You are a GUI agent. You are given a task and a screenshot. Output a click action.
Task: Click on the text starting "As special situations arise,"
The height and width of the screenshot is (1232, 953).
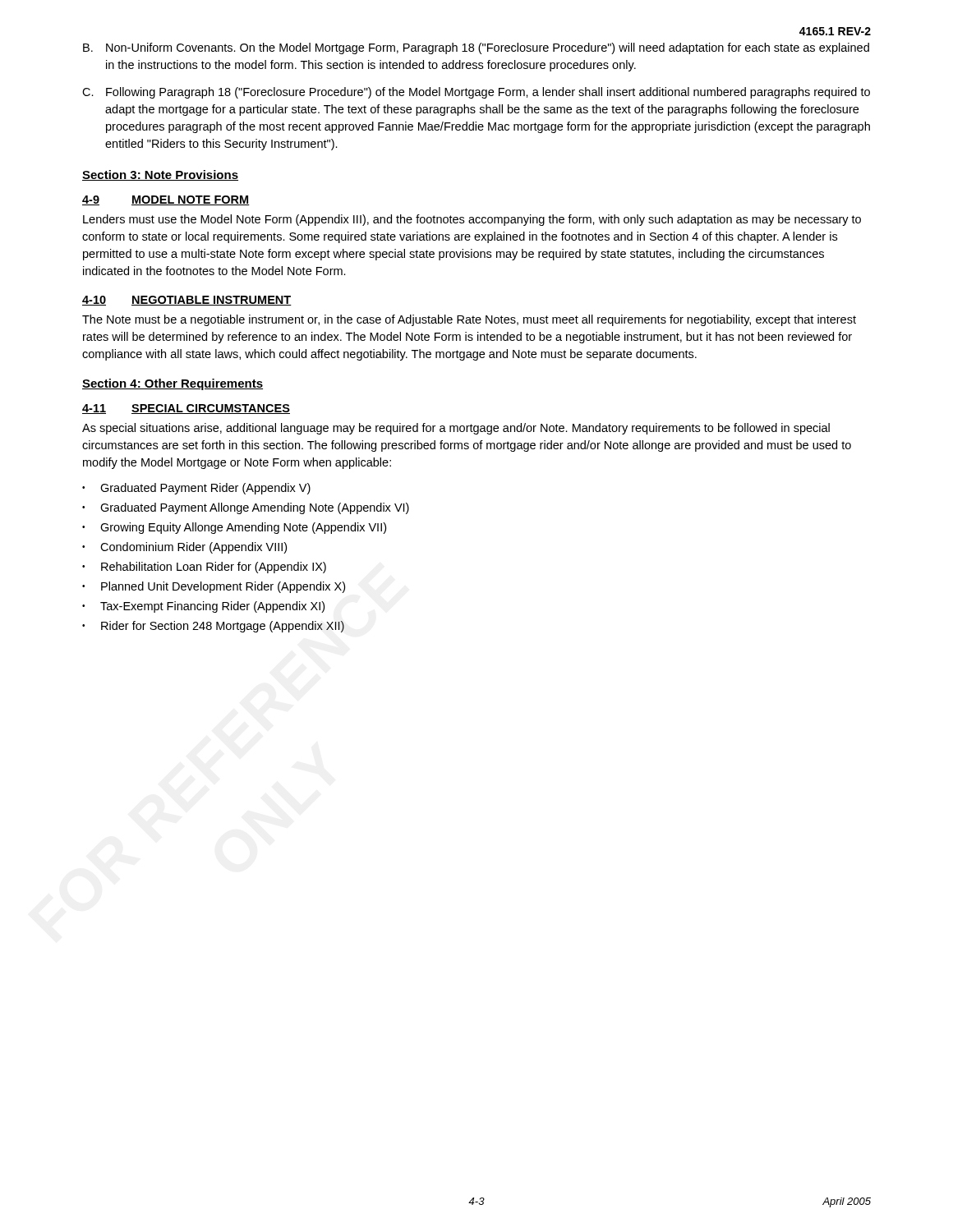467,445
